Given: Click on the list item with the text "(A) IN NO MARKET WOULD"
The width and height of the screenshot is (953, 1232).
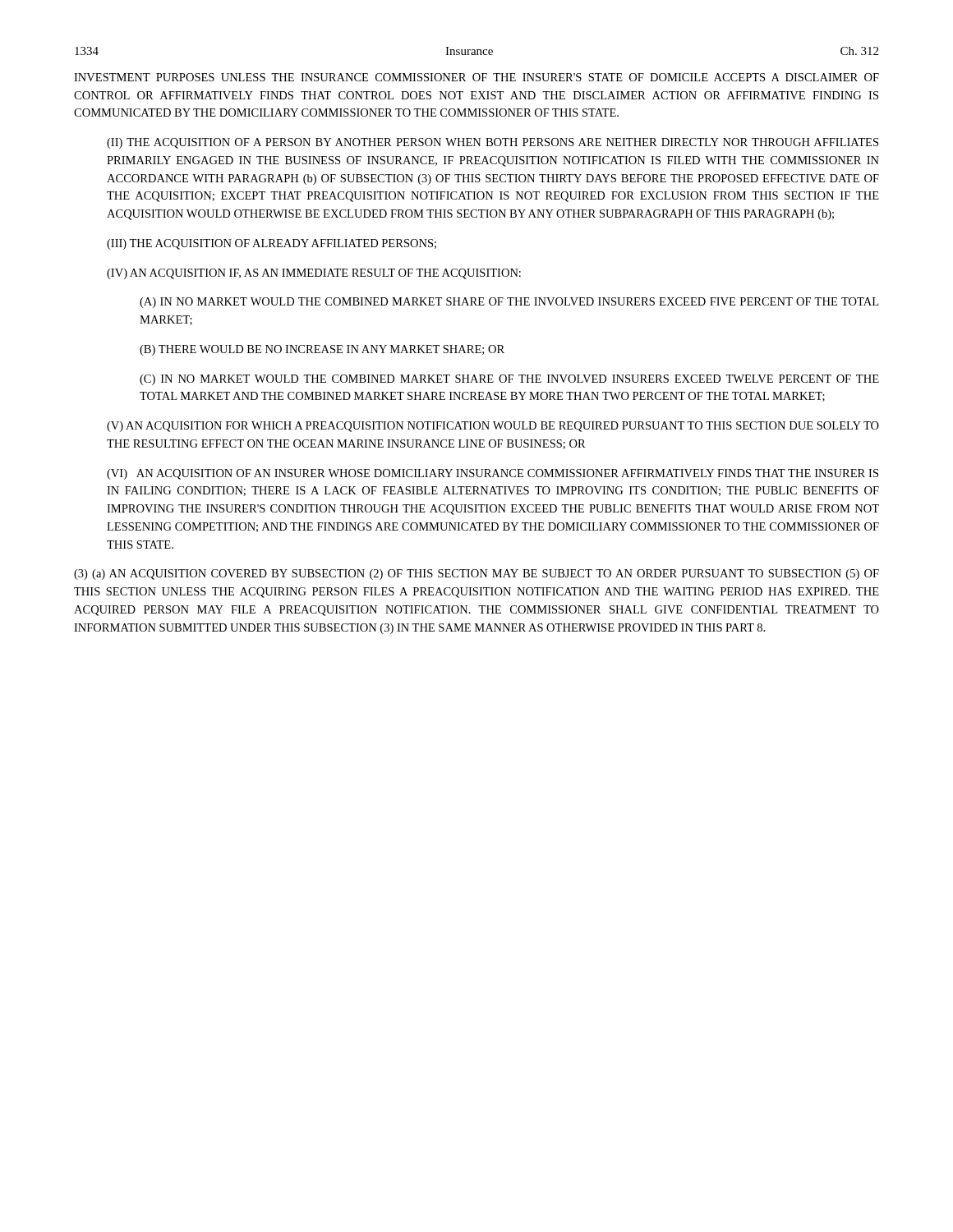Looking at the screenshot, I should [509, 311].
